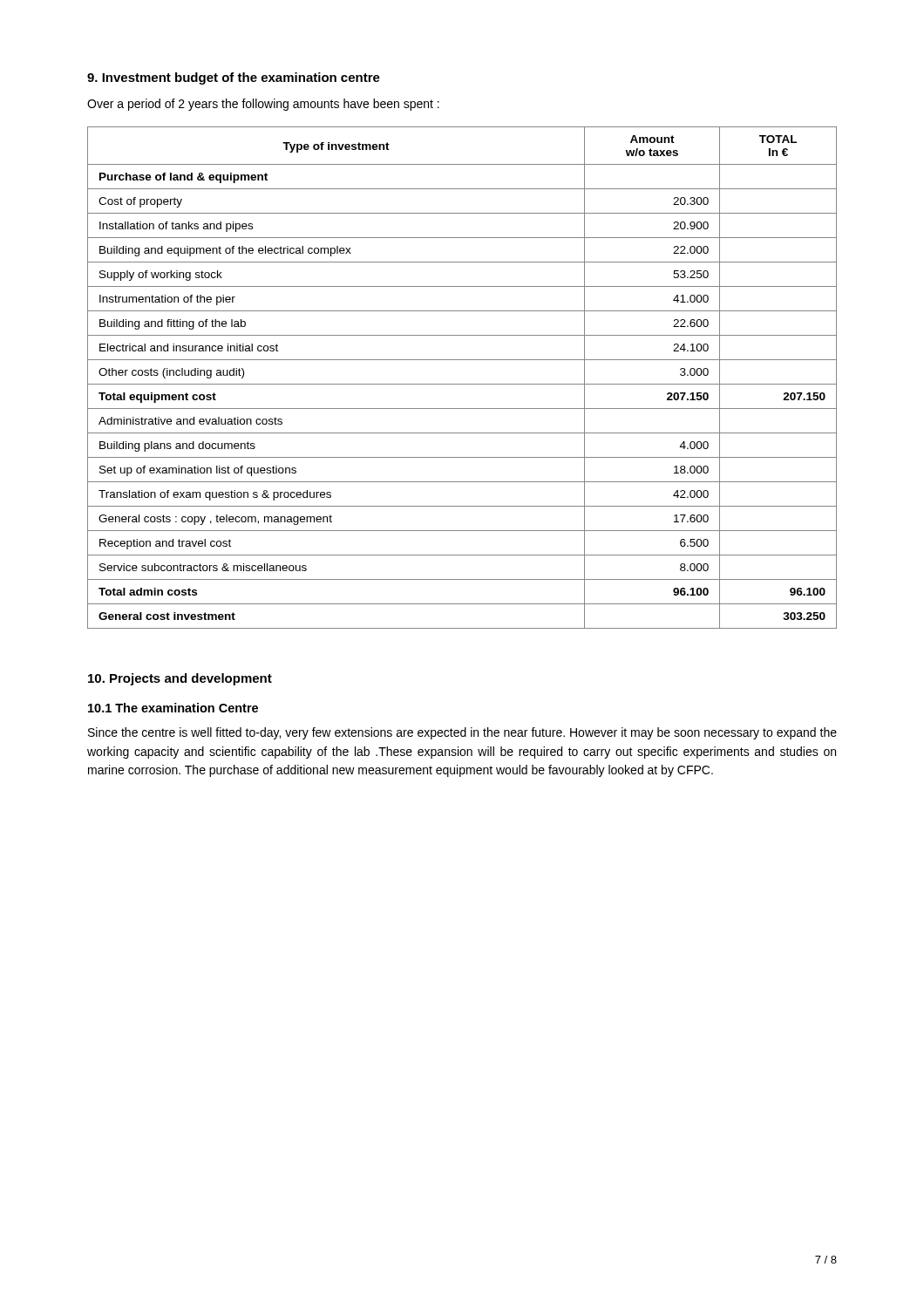
Task: Select the text block that says "Since the centre is well fitted"
Action: (x=462, y=751)
